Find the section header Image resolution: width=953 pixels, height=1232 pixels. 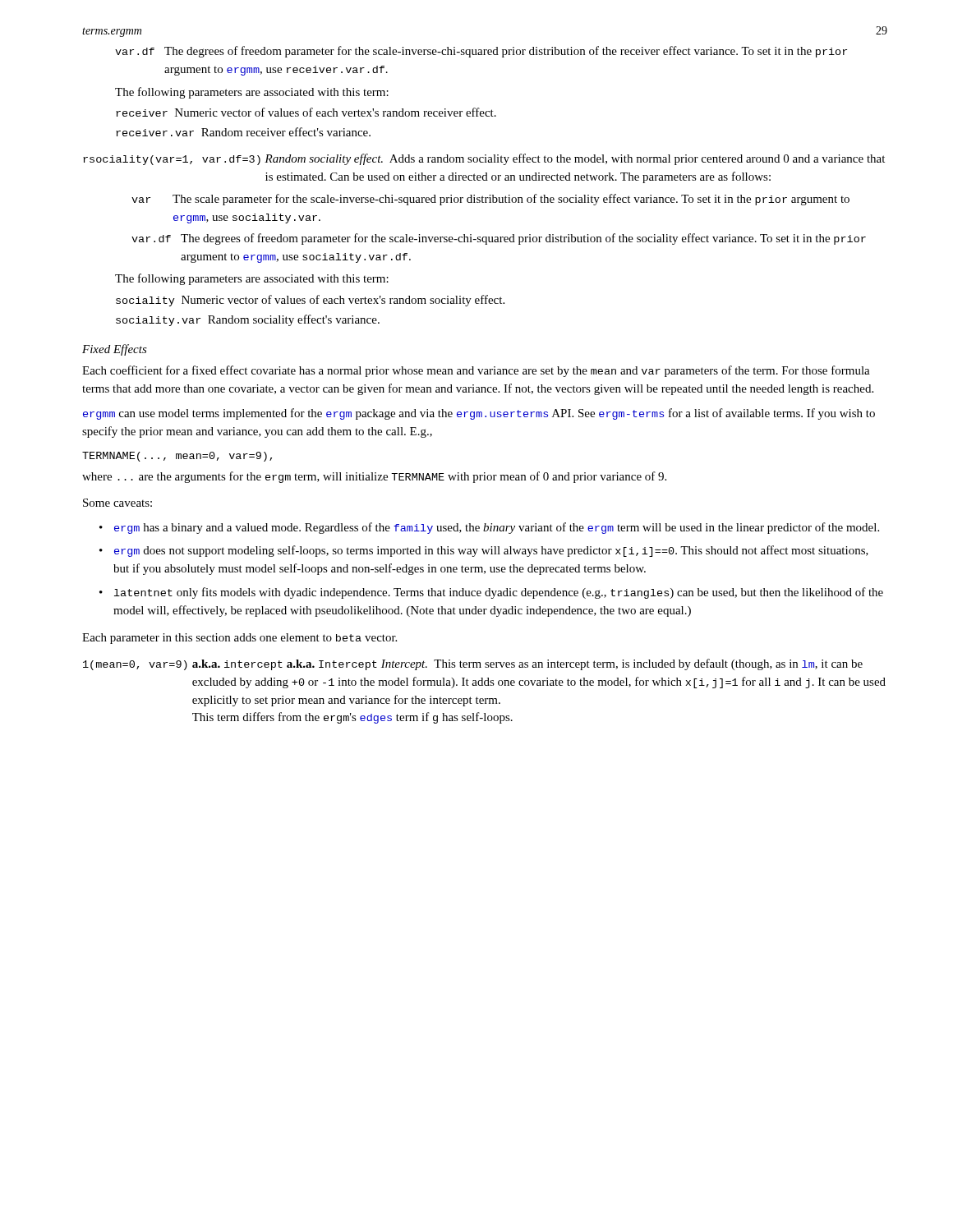point(115,349)
